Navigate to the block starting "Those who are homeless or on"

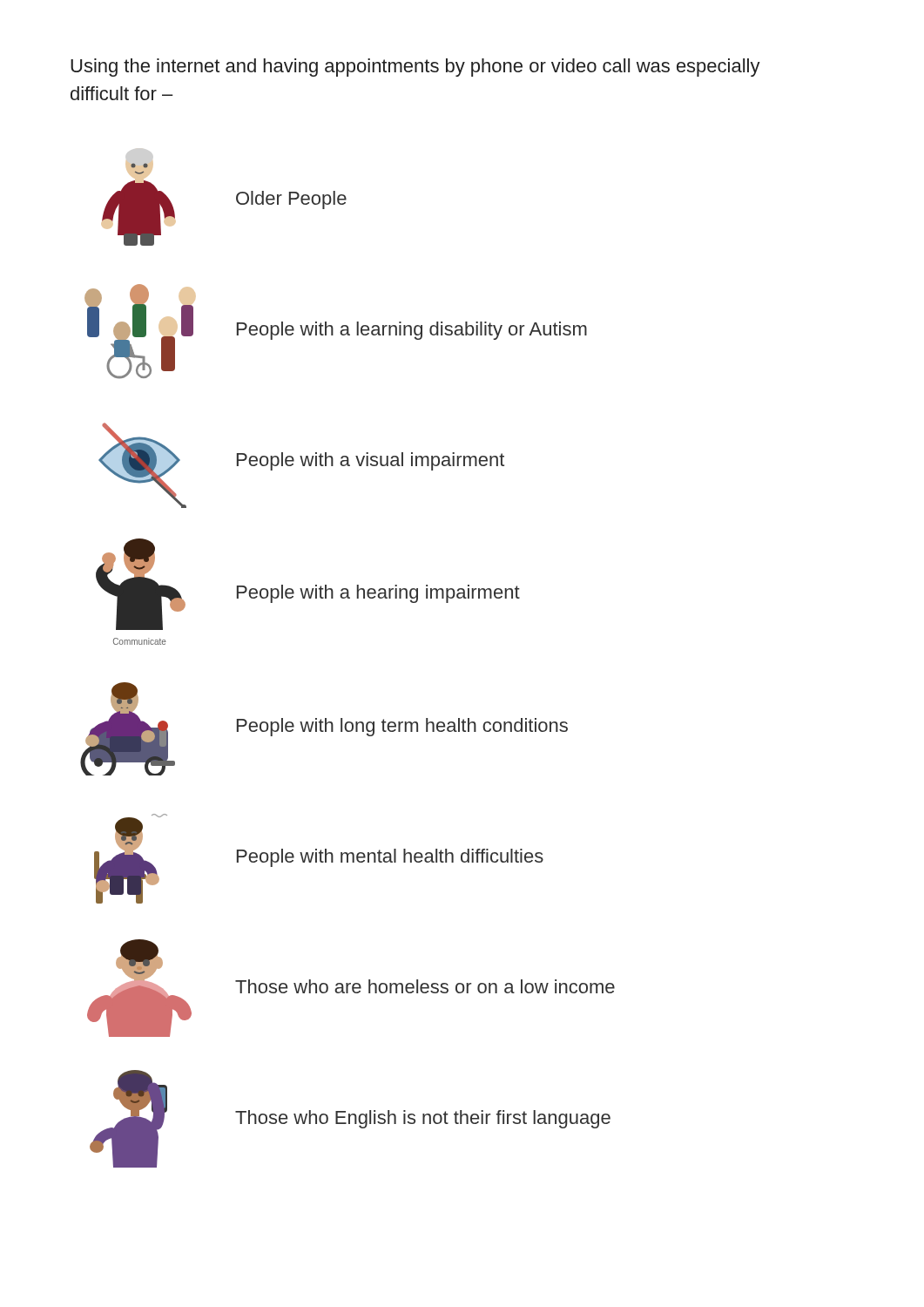click(342, 987)
